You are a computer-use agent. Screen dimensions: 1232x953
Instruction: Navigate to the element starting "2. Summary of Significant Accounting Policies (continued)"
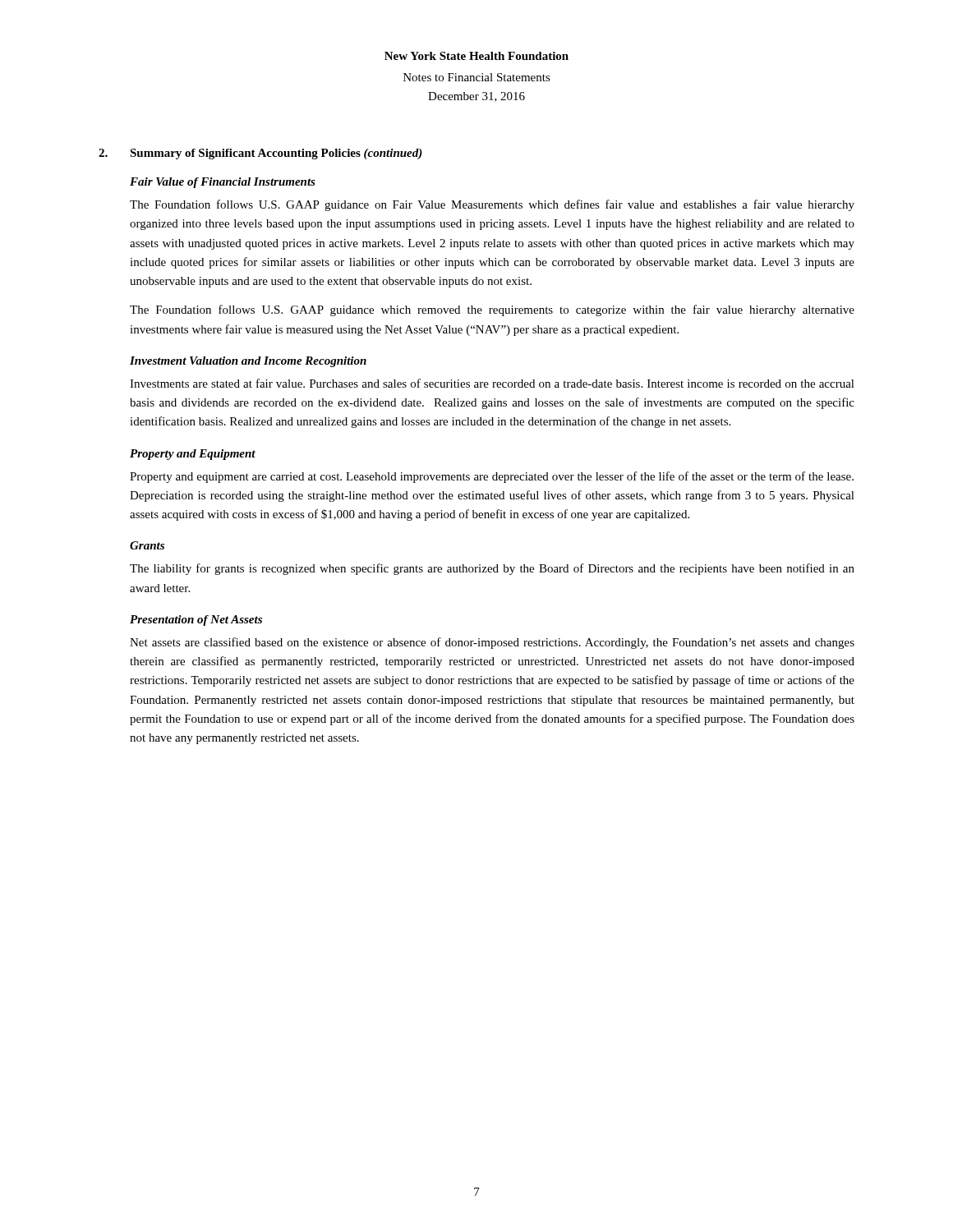coord(261,153)
